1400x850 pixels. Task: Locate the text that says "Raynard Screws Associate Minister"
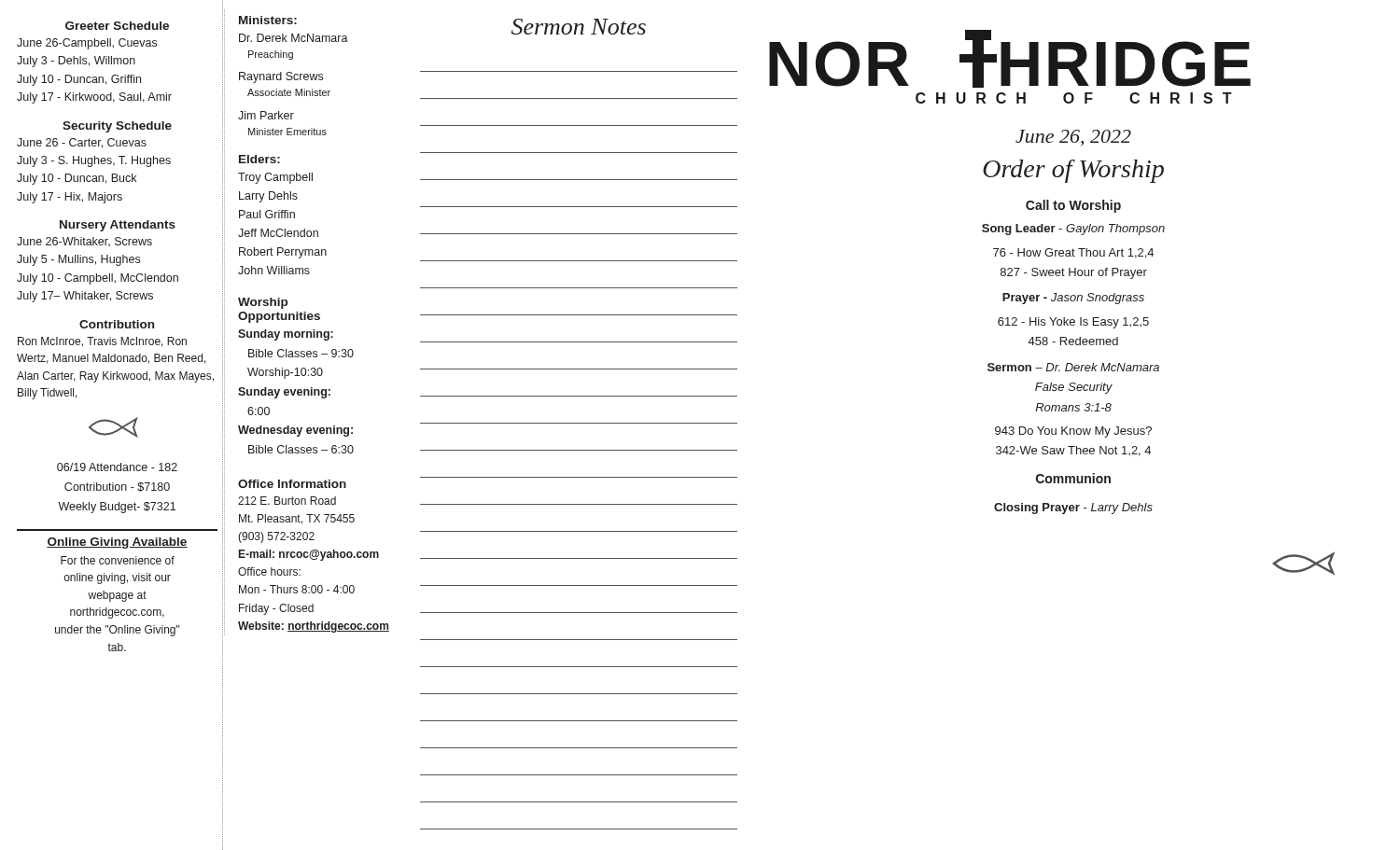324,85
